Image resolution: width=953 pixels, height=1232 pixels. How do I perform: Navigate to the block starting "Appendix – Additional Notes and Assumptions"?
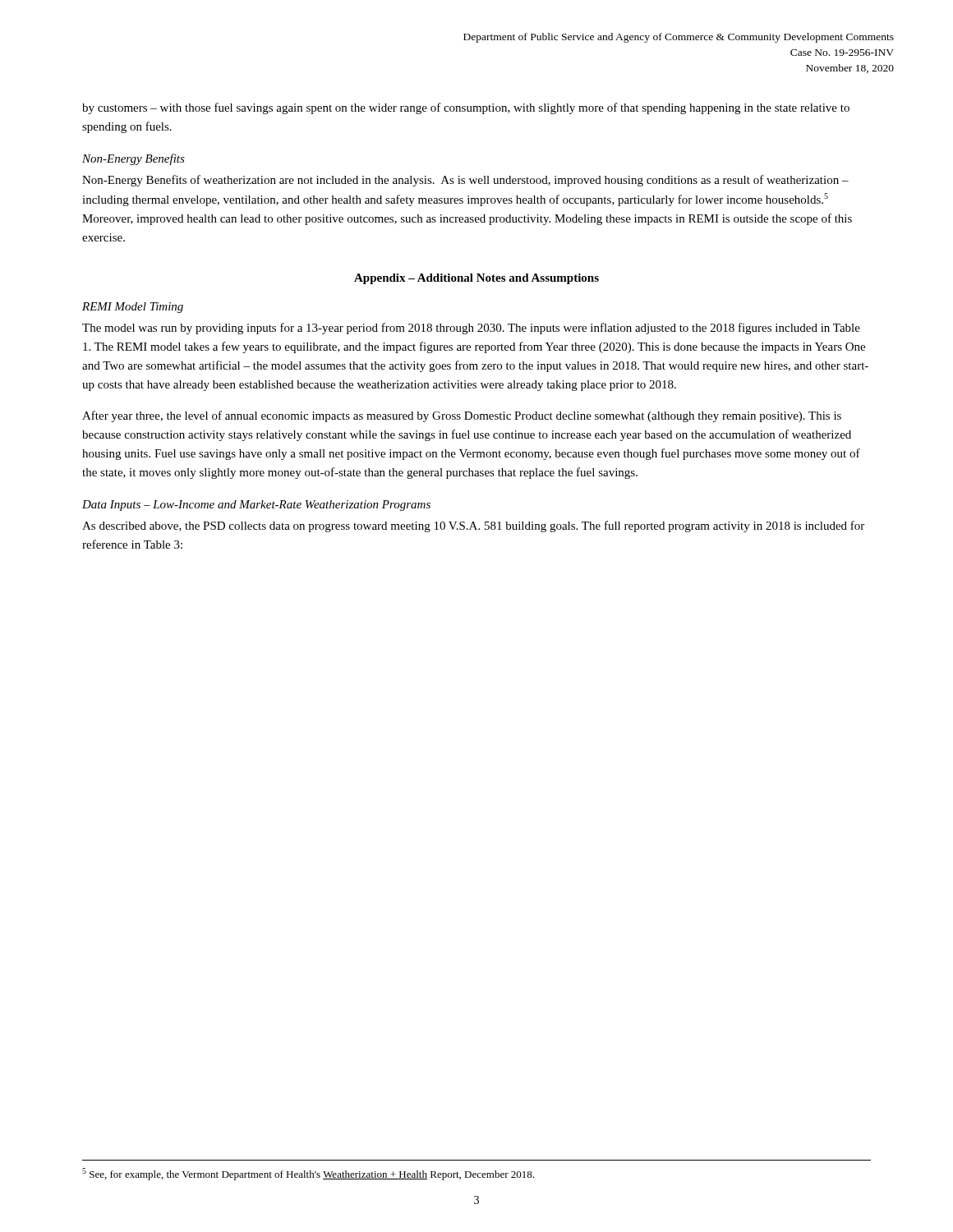(476, 277)
